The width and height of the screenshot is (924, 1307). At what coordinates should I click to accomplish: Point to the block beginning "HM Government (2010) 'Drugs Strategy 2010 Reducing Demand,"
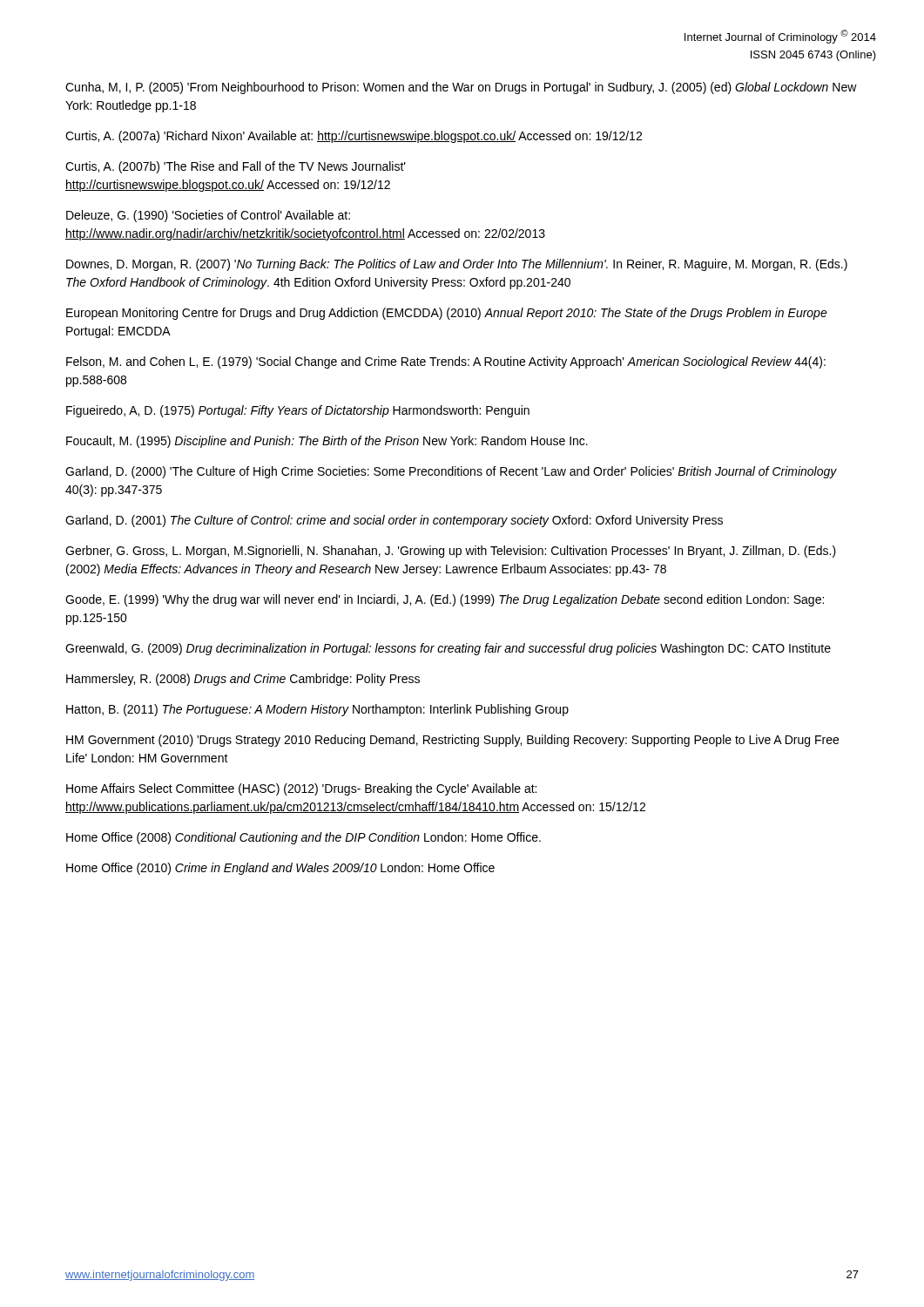tap(452, 749)
